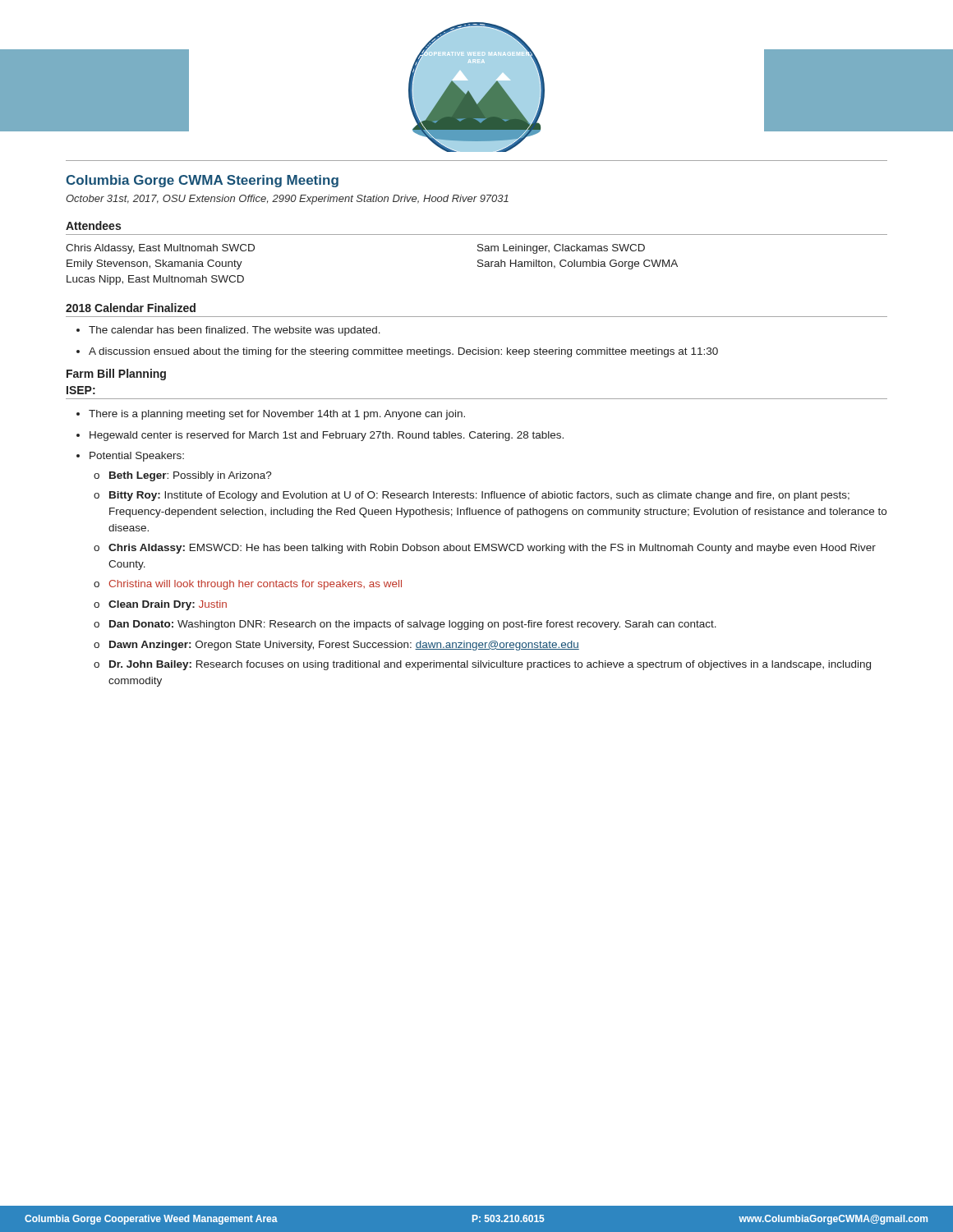Image resolution: width=953 pixels, height=1232 pixels.
Task: Click on the block starting "Chris Aldassy: EMSWCD: He has been talking with"
Action: [492, 556]
